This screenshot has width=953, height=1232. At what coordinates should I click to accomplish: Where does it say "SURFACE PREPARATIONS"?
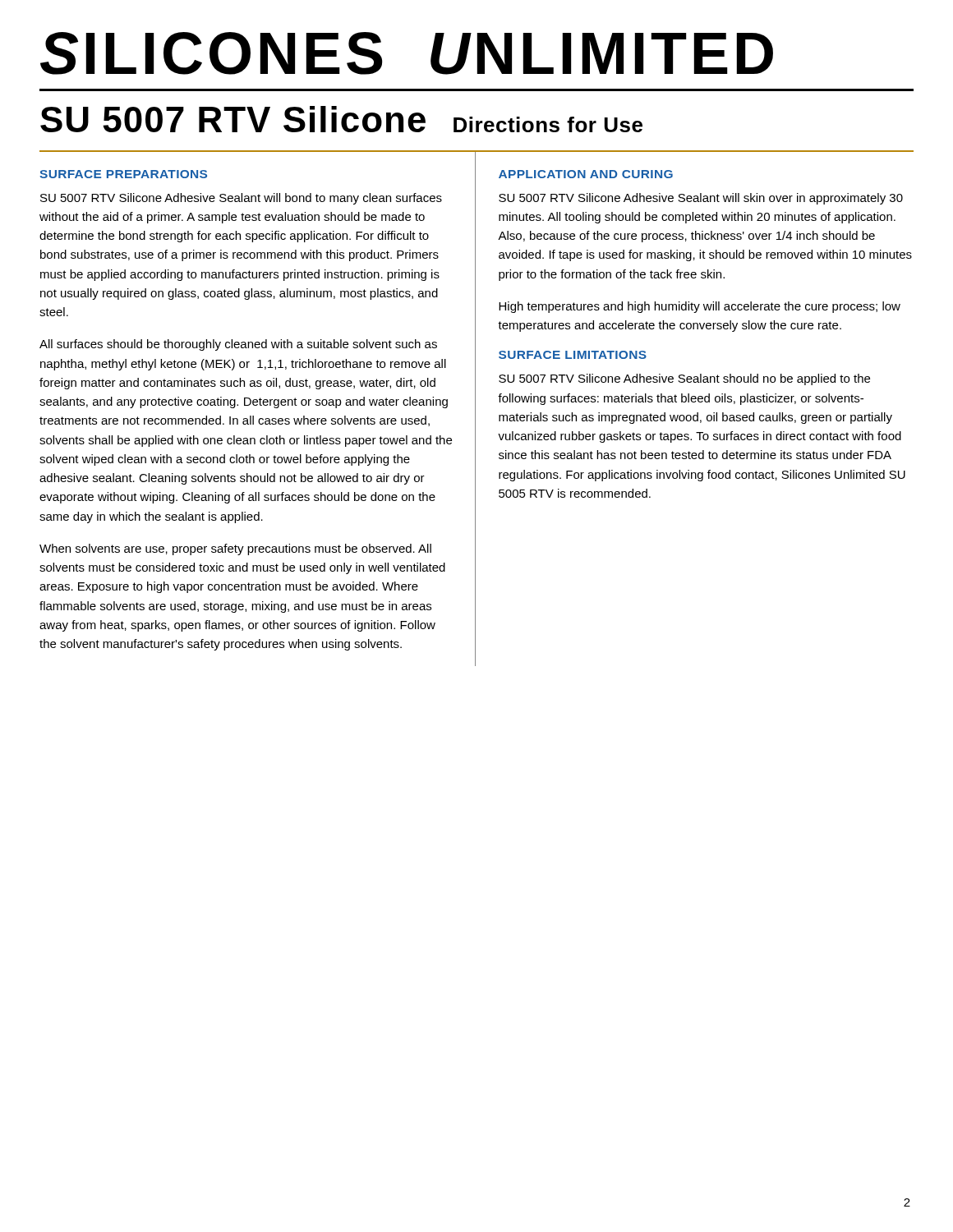pyautogui.click(x=124, y=173)
